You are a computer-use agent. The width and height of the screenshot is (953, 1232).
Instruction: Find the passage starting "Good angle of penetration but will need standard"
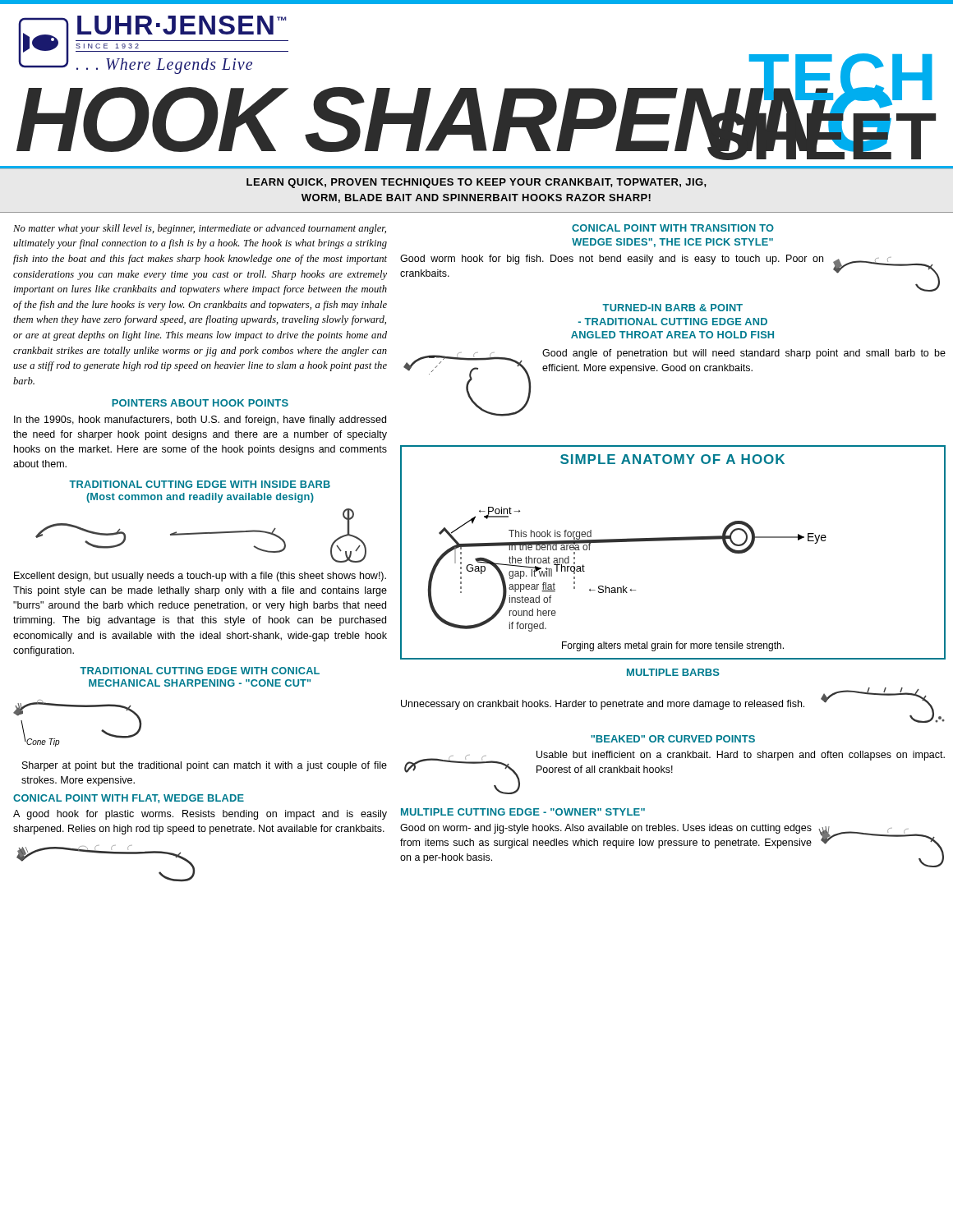[744, 361]
